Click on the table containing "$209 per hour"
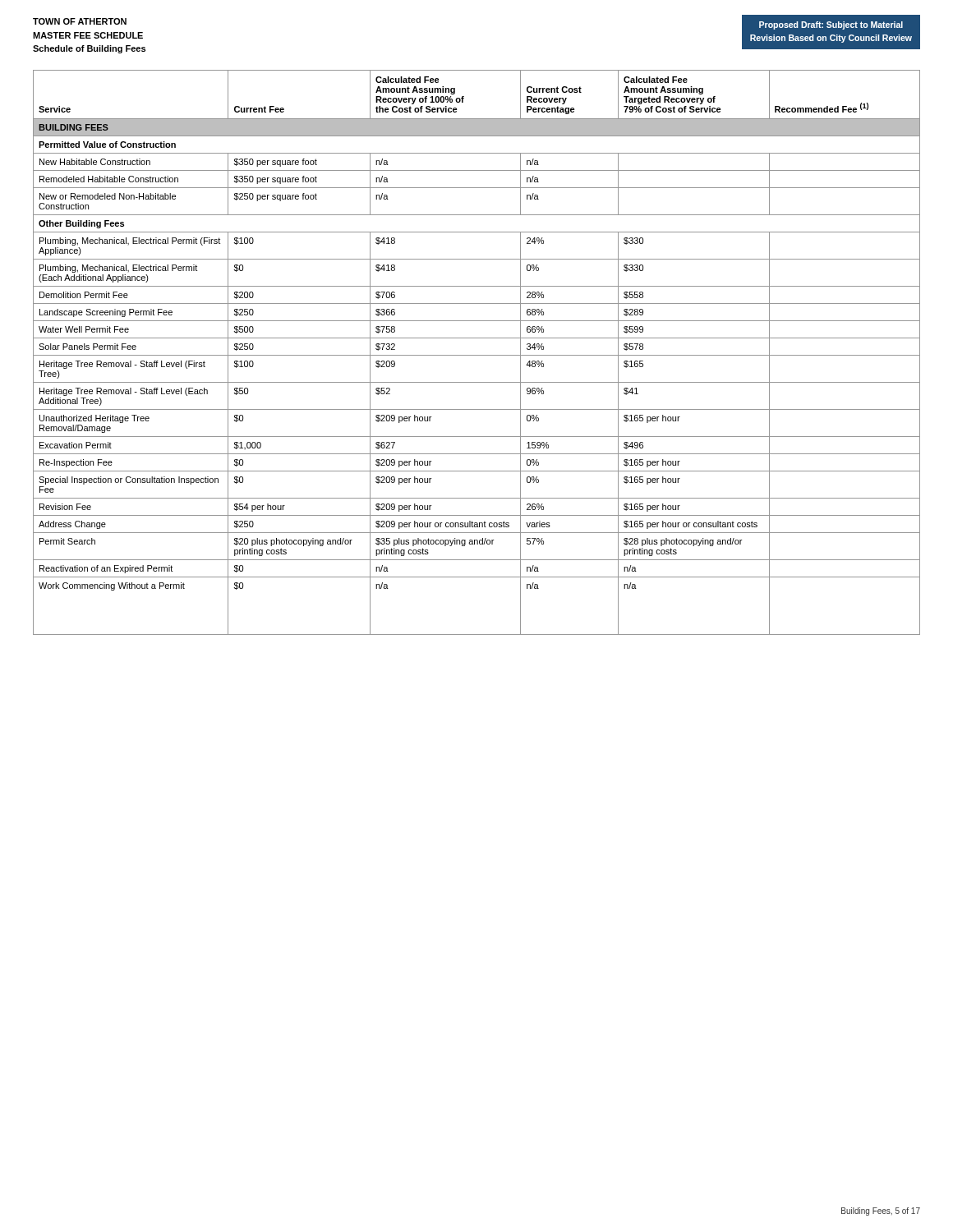The height and width of the screenshot is (1232, 953). point(476,352)
